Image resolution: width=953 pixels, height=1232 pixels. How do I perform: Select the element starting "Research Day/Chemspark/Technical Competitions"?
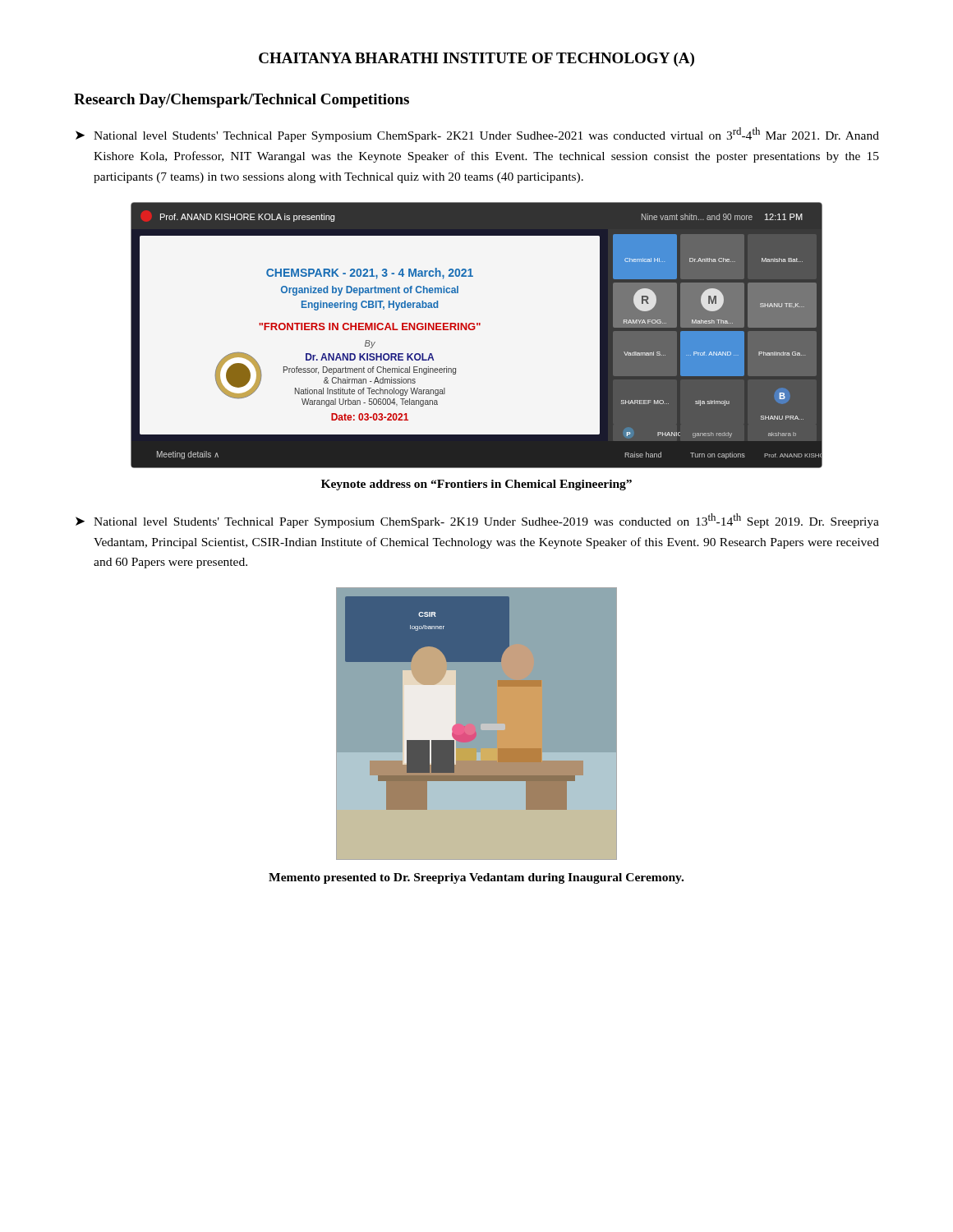(x=242, y=99)
